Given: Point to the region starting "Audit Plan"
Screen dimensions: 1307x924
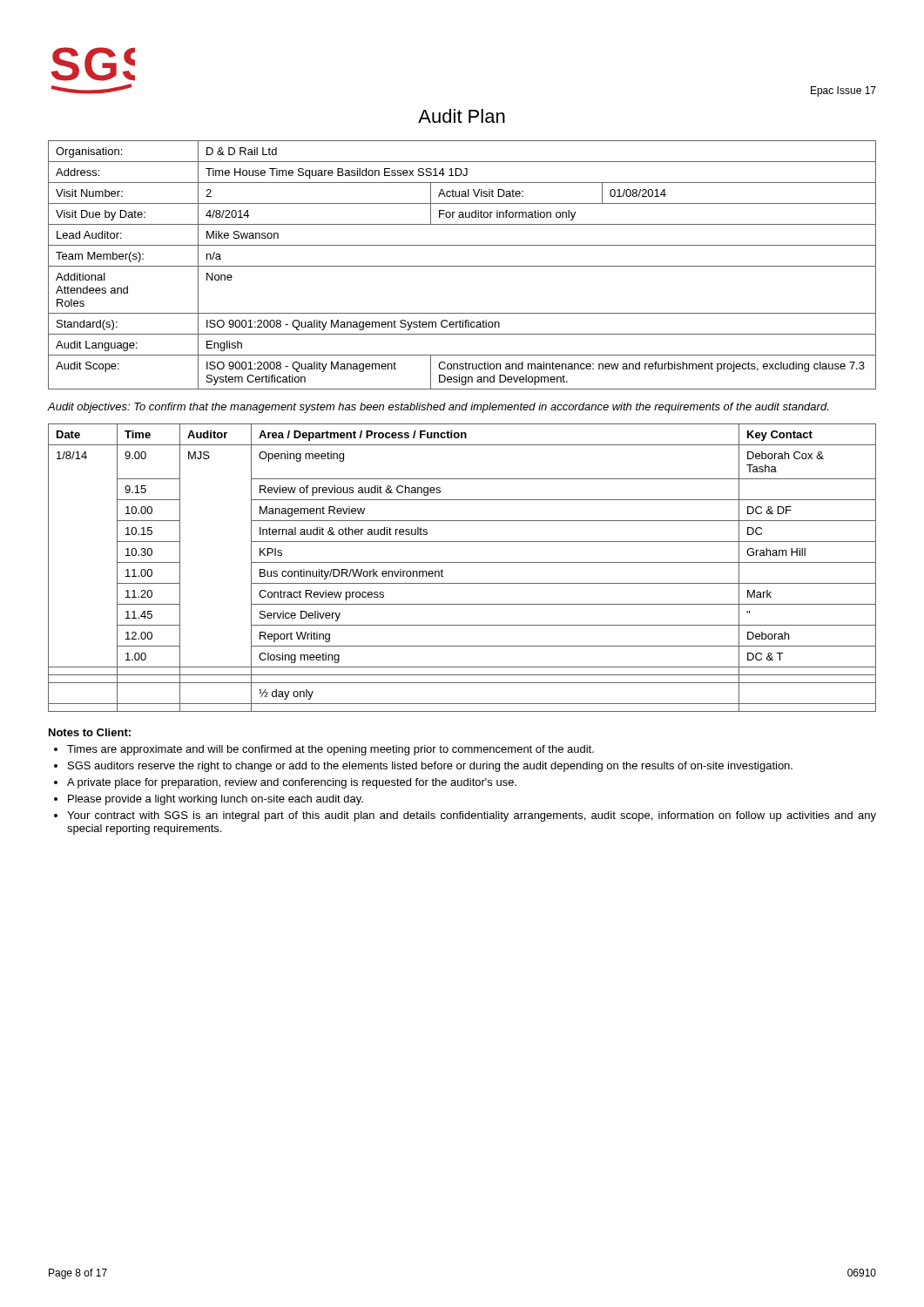Looking at the screenshot, I should [462, 116].
